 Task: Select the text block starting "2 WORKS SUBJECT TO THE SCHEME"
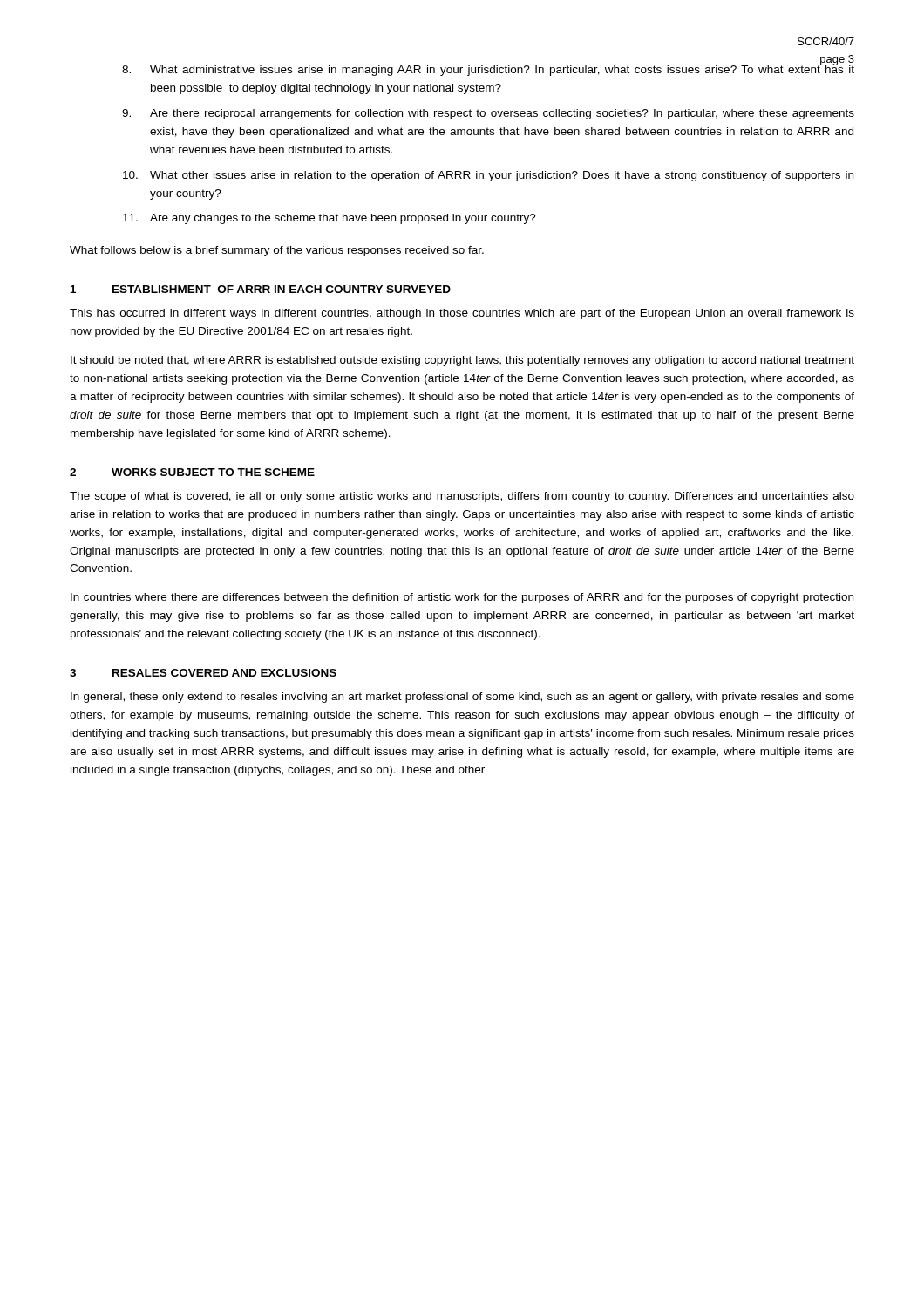pos(192,472)
